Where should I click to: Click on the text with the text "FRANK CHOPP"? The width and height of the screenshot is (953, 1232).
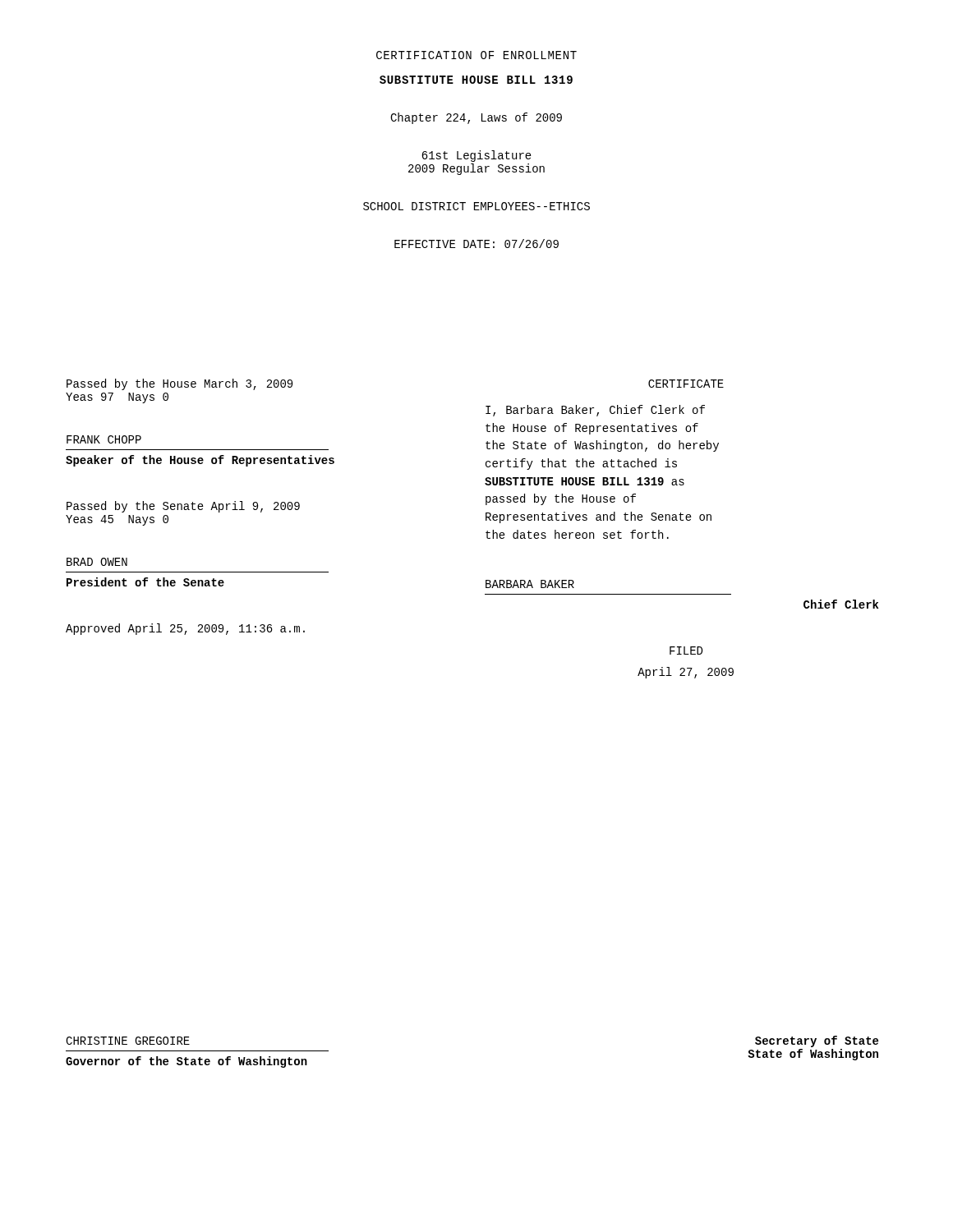(104, 440)
